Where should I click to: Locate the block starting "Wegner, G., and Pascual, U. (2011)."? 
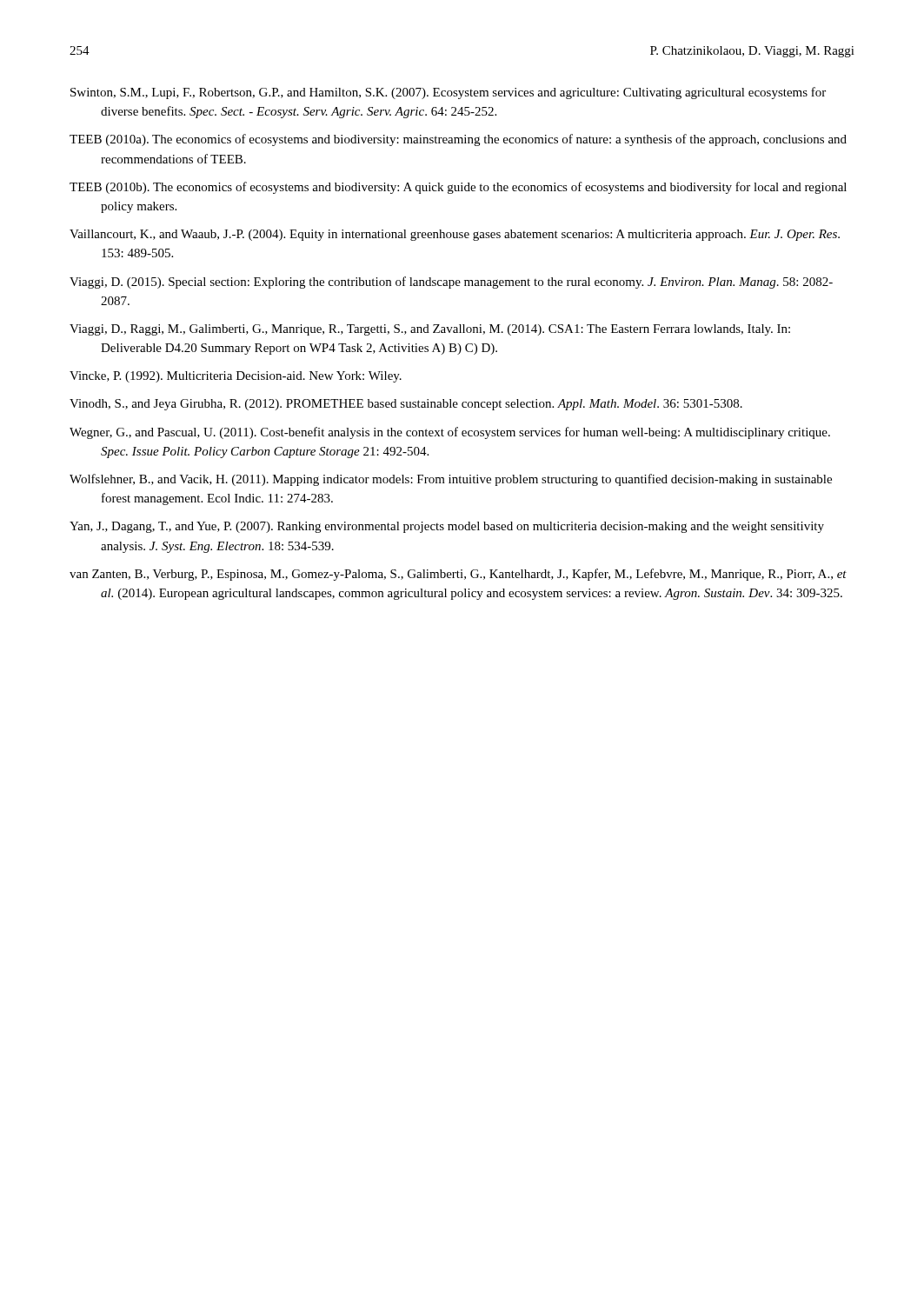[x=462, y=441]
